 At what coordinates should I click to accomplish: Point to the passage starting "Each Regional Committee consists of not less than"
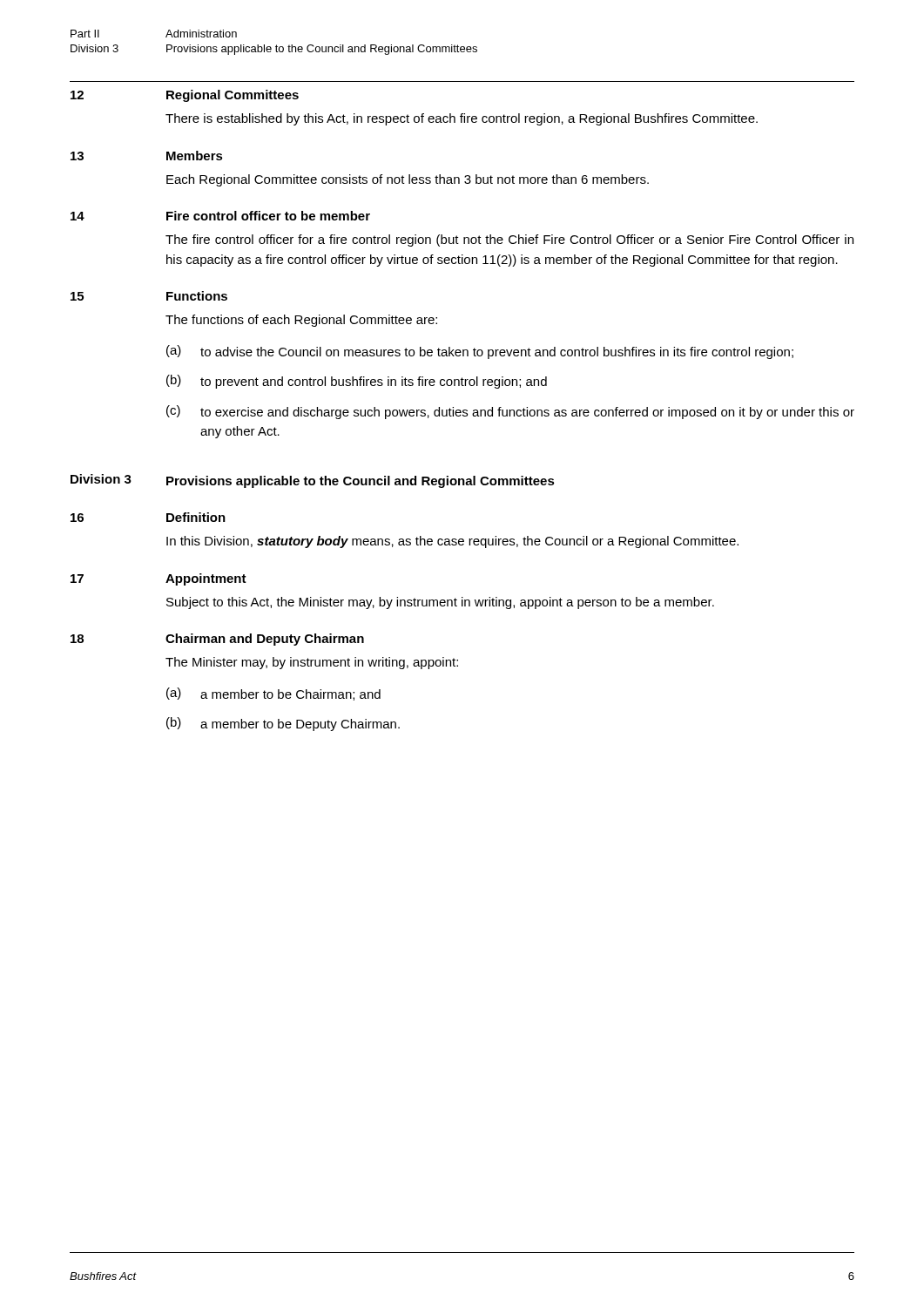tap(408, 179)
